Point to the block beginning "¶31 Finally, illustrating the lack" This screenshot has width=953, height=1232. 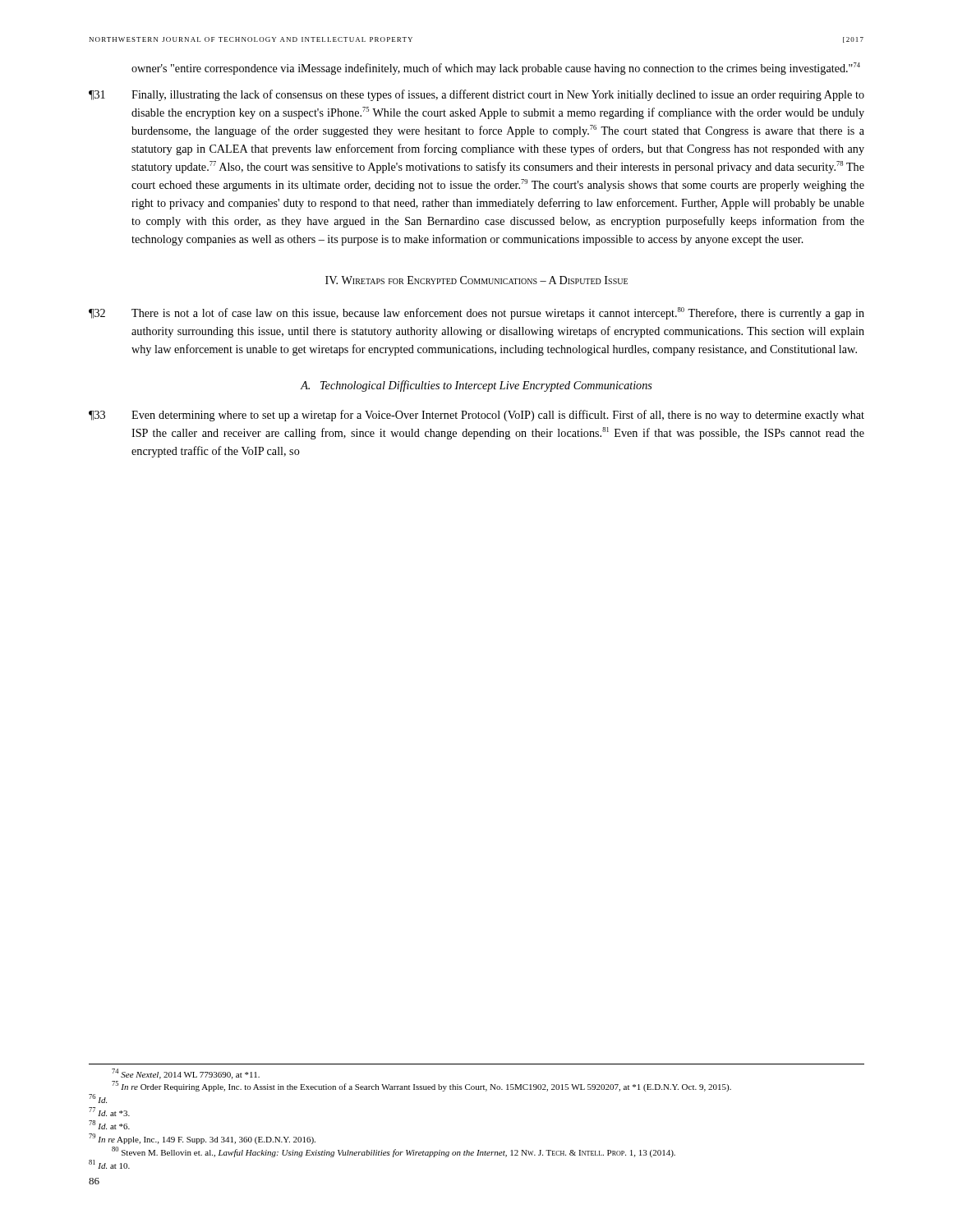(x=476, y=167)
